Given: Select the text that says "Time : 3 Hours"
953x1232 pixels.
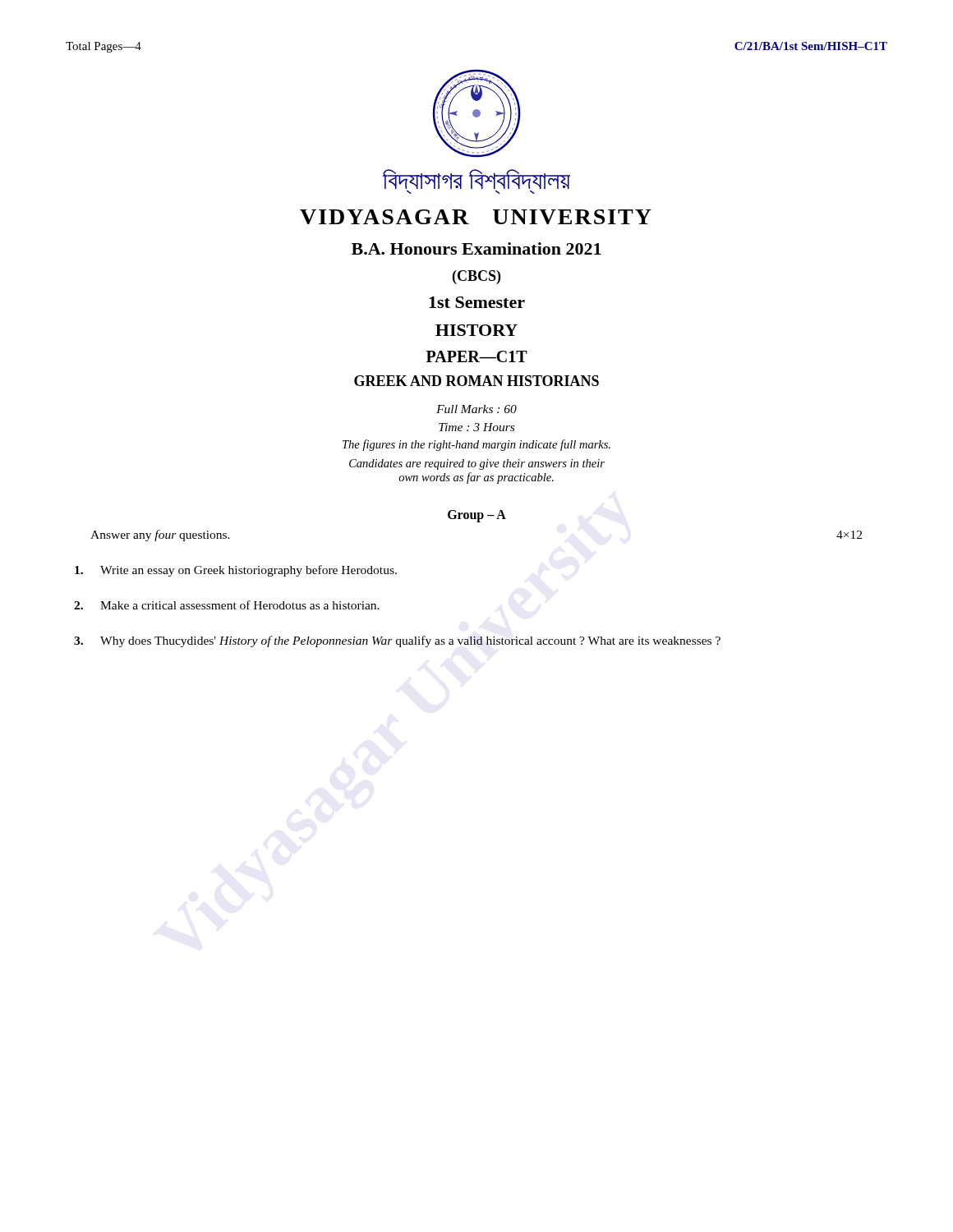Looking at the screenshot, I should (x=476, y=427).
